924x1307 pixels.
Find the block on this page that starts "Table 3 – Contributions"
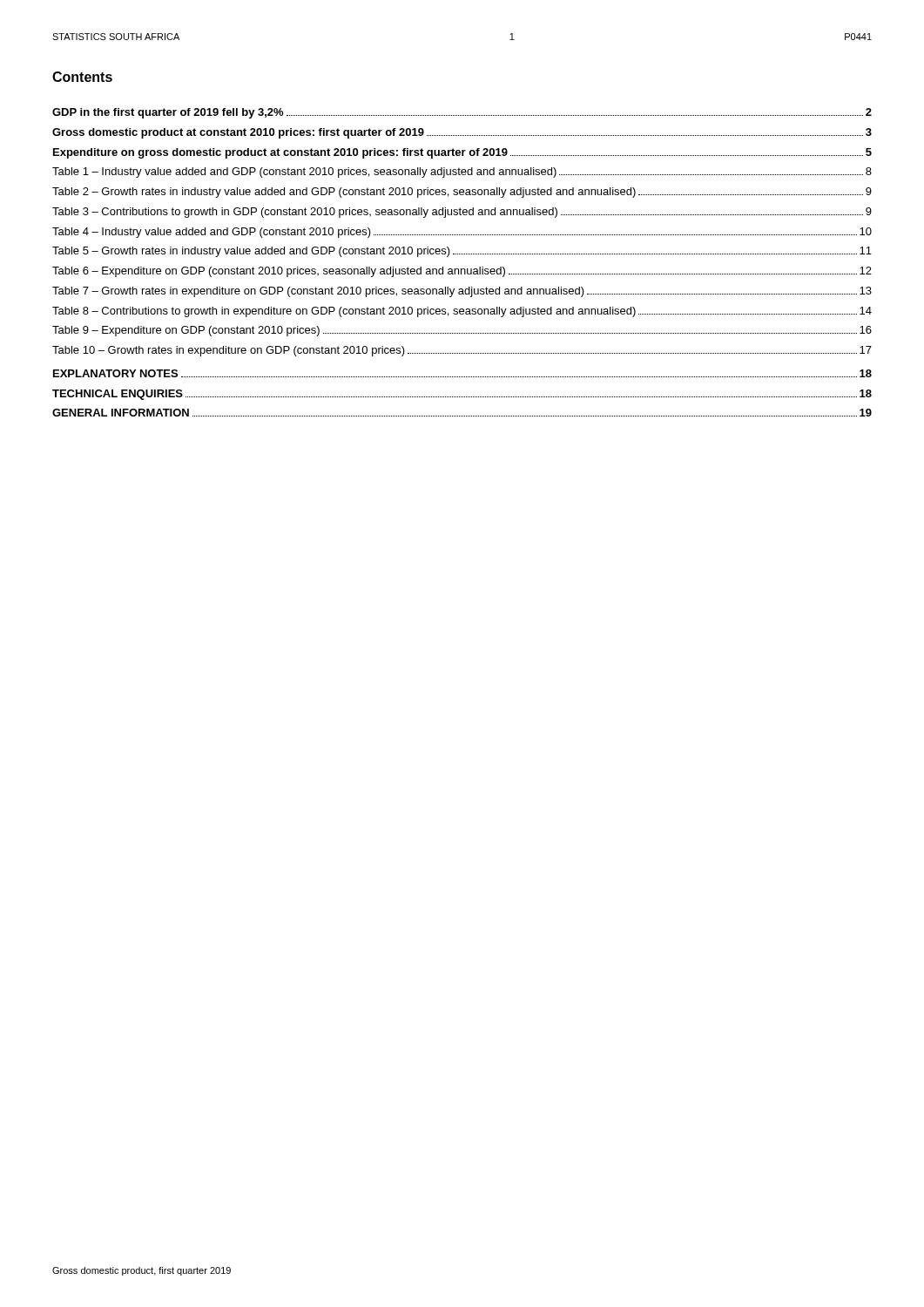(x=462, y=212)
